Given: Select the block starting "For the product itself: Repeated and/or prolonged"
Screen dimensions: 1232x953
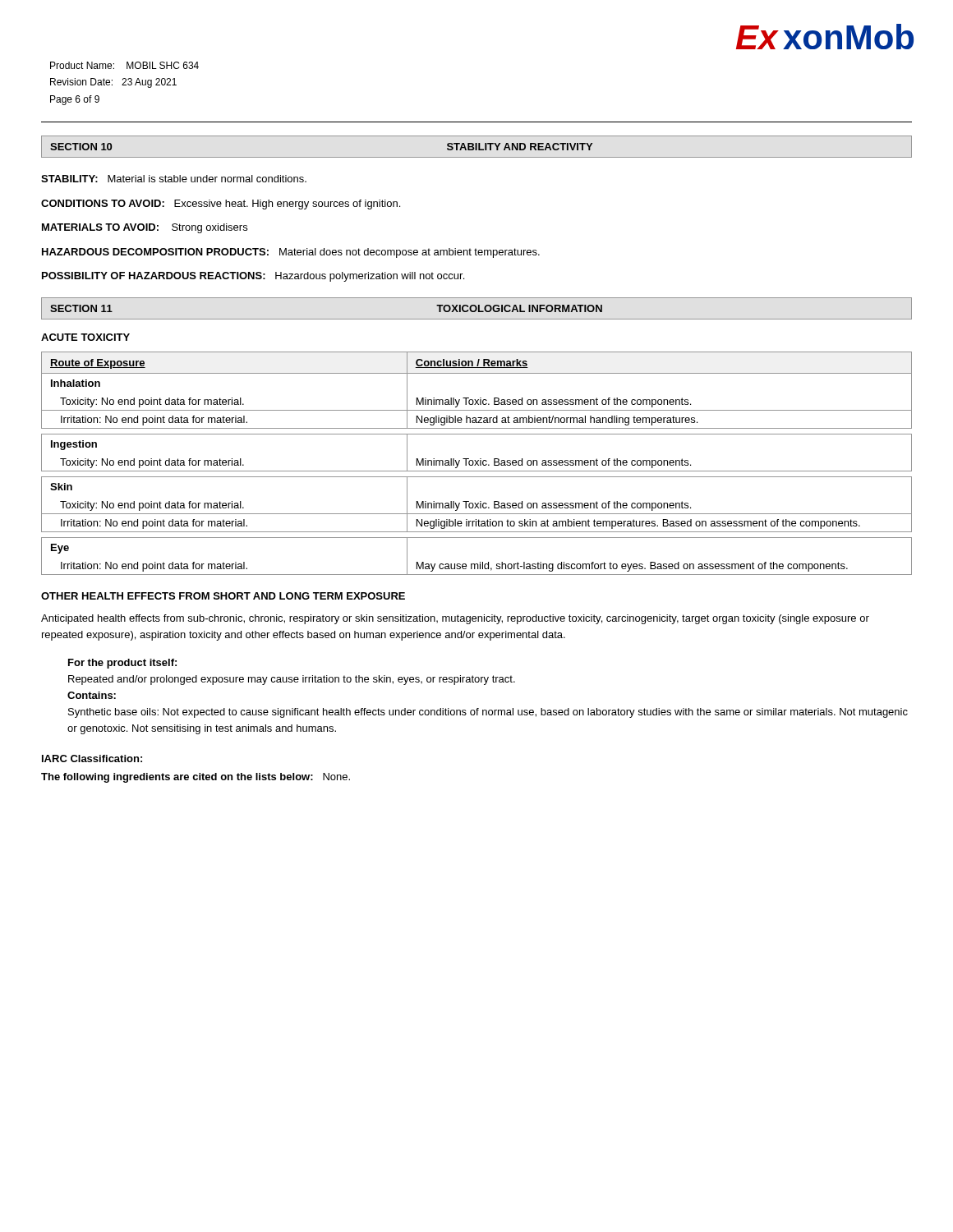Looking at the screenshot, I should coord(488,695).
